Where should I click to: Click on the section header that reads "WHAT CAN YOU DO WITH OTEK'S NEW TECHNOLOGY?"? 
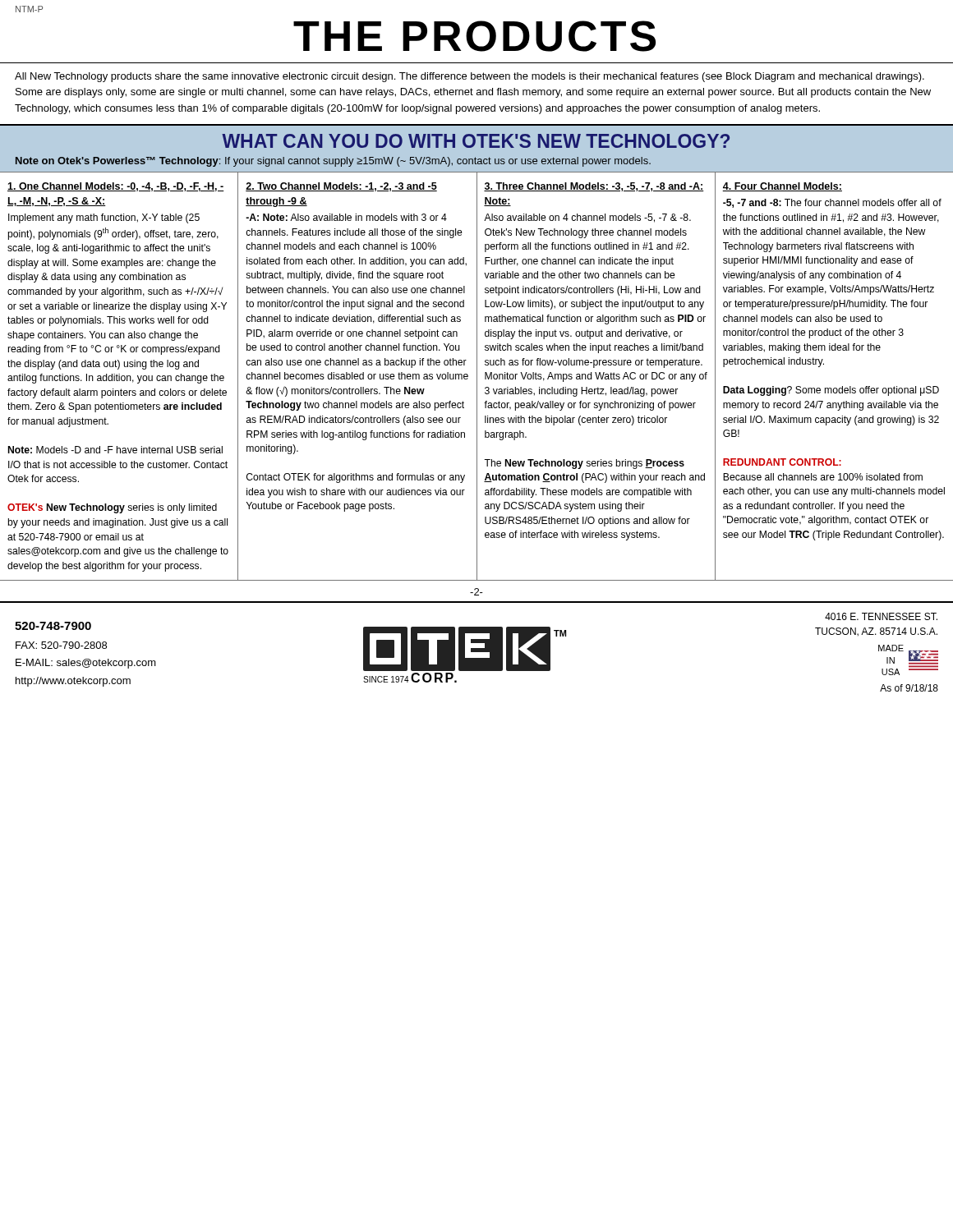pyautogui.click(x=476, y=141)
